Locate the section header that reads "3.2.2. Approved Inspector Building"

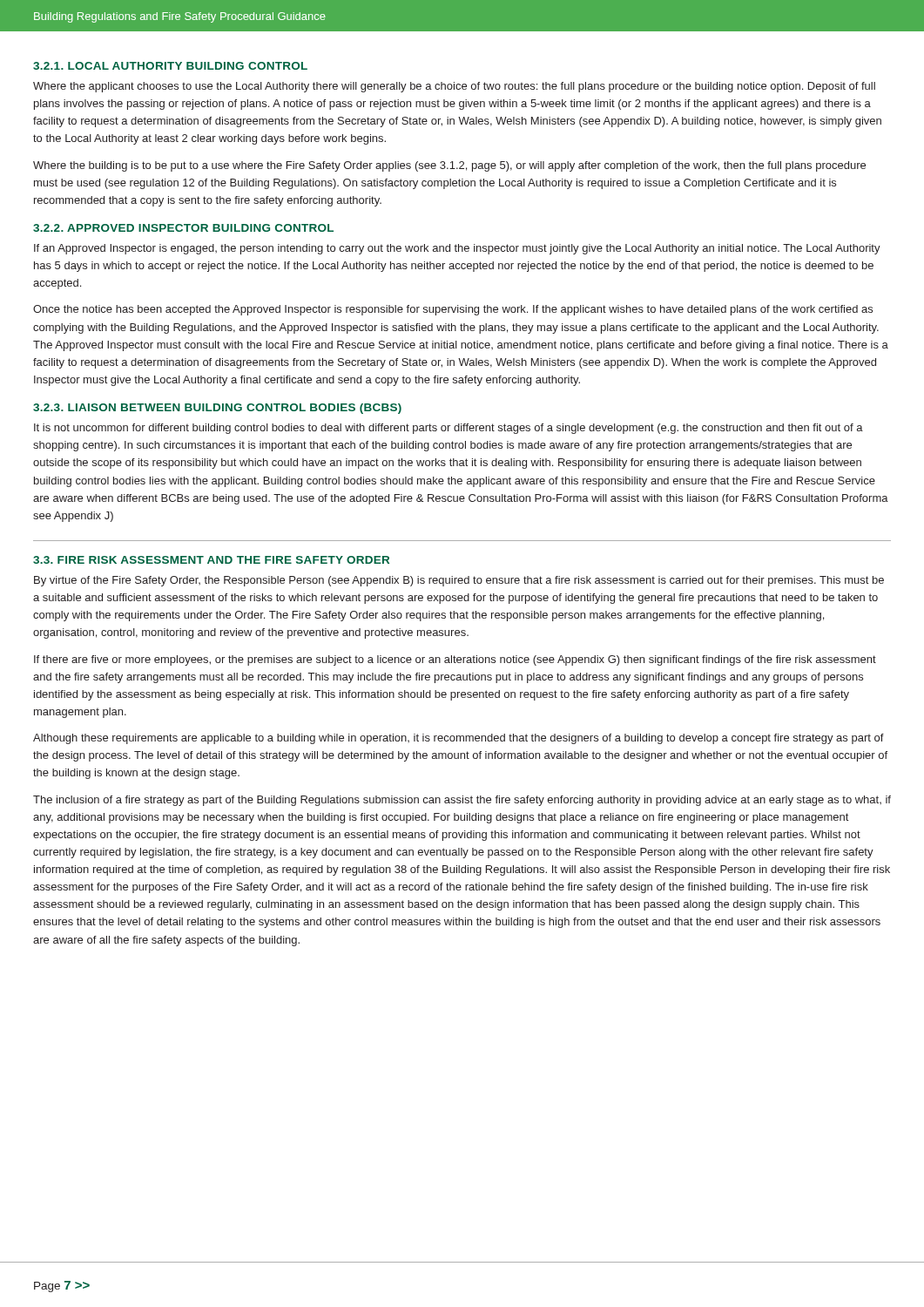184,228
